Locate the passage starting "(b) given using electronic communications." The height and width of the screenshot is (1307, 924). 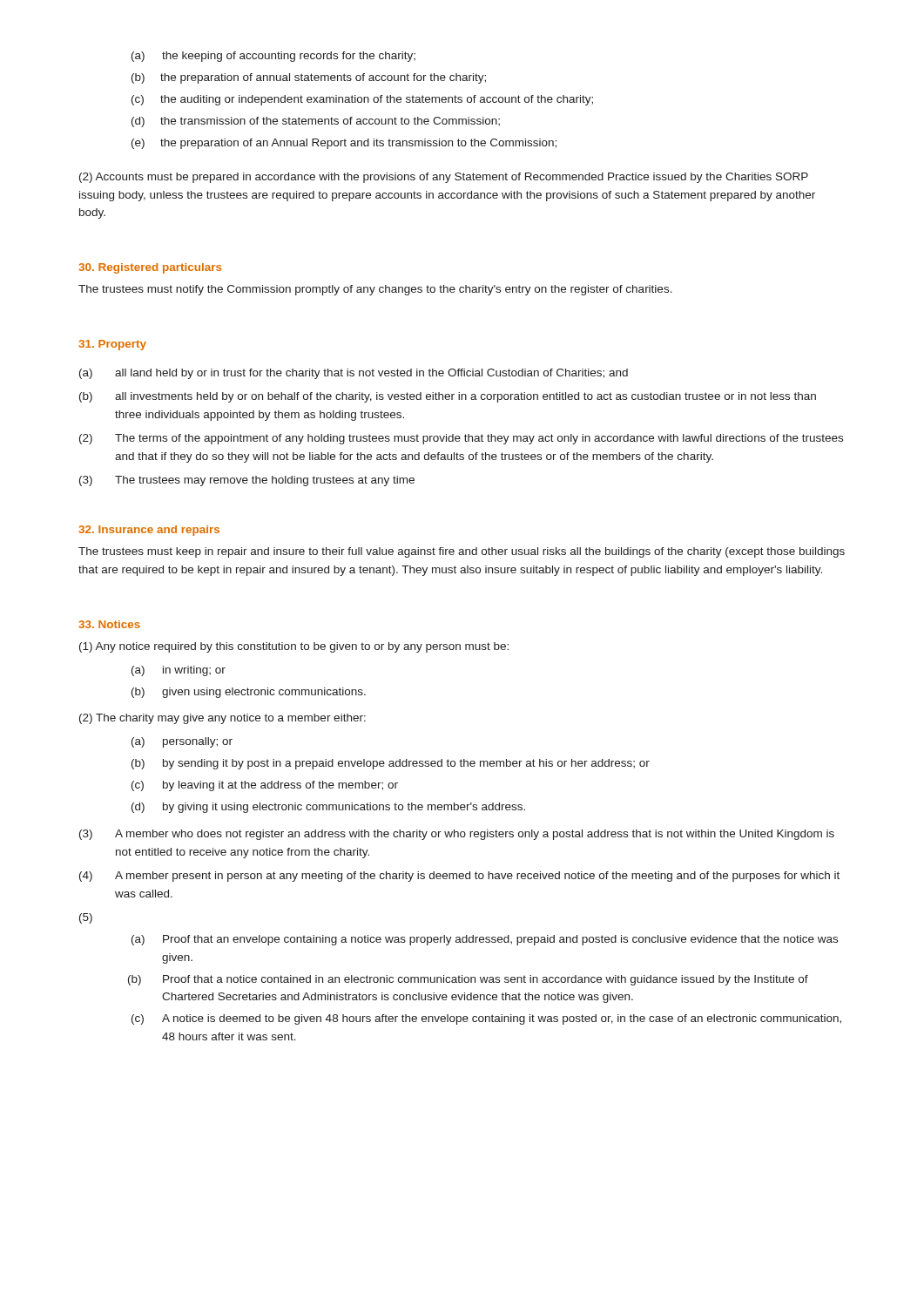pos(249,692)
